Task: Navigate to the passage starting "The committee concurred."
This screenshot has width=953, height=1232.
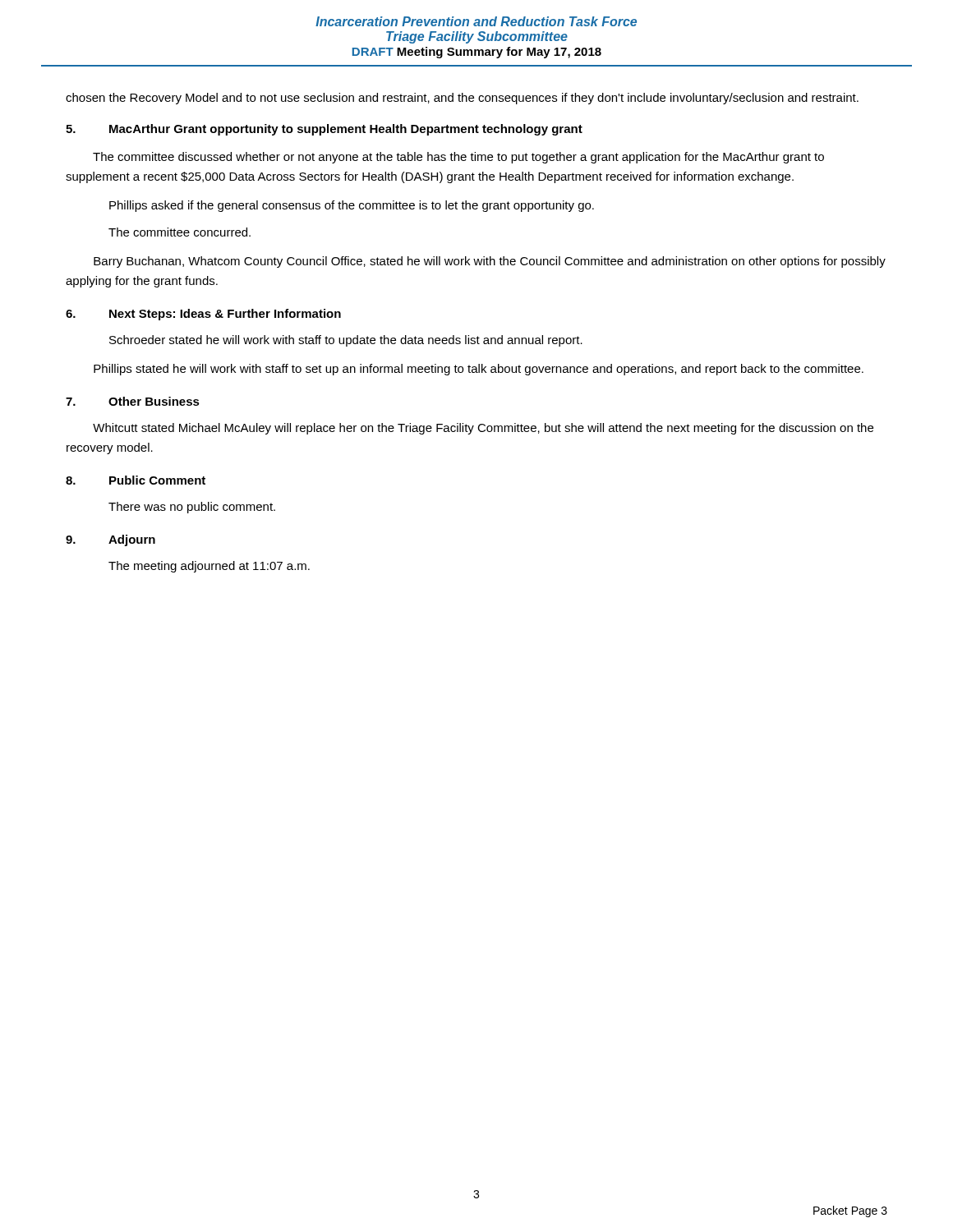Action: click(x=180, y=232)
